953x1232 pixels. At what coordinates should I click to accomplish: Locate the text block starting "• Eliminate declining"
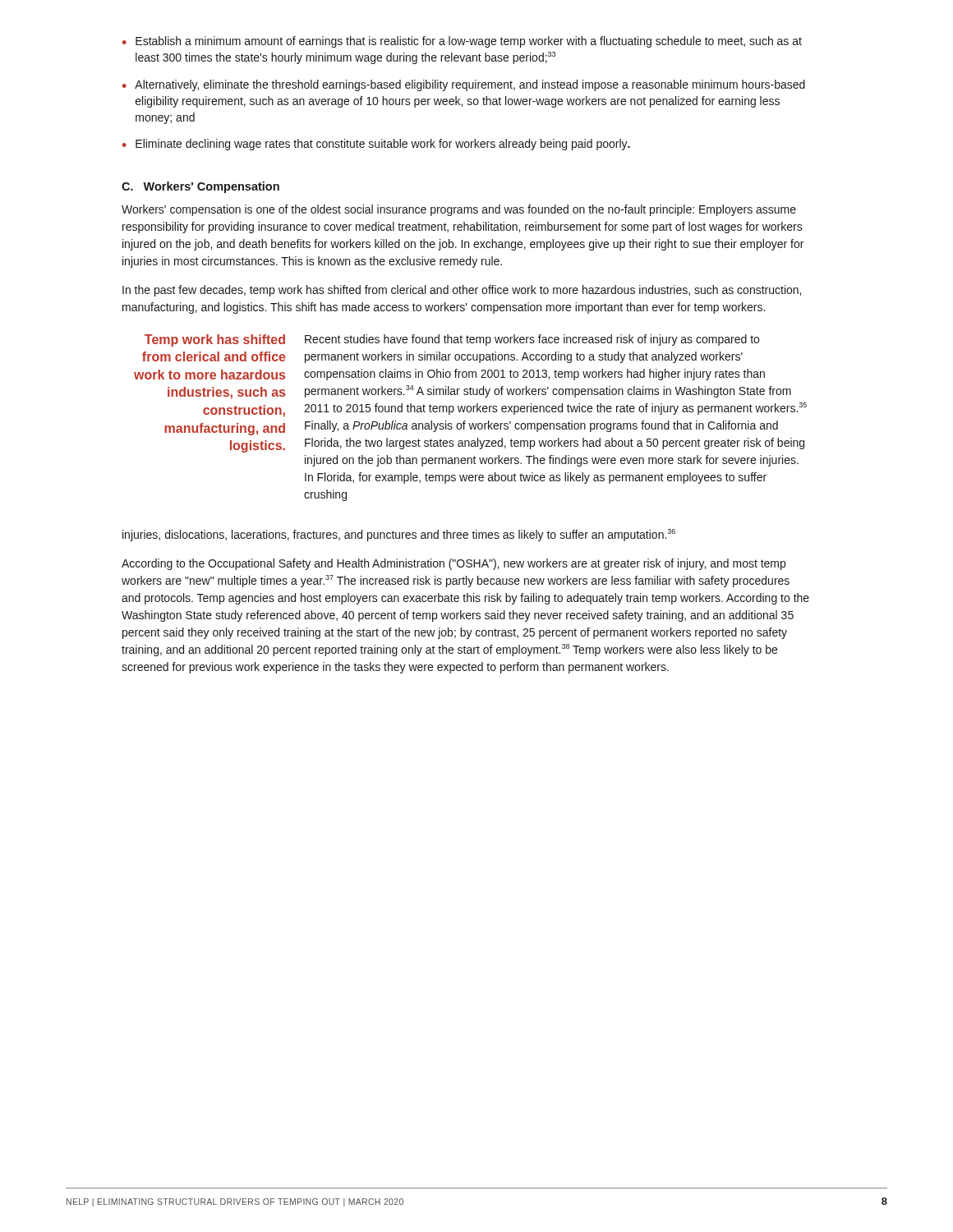click(x=467, y=146)
